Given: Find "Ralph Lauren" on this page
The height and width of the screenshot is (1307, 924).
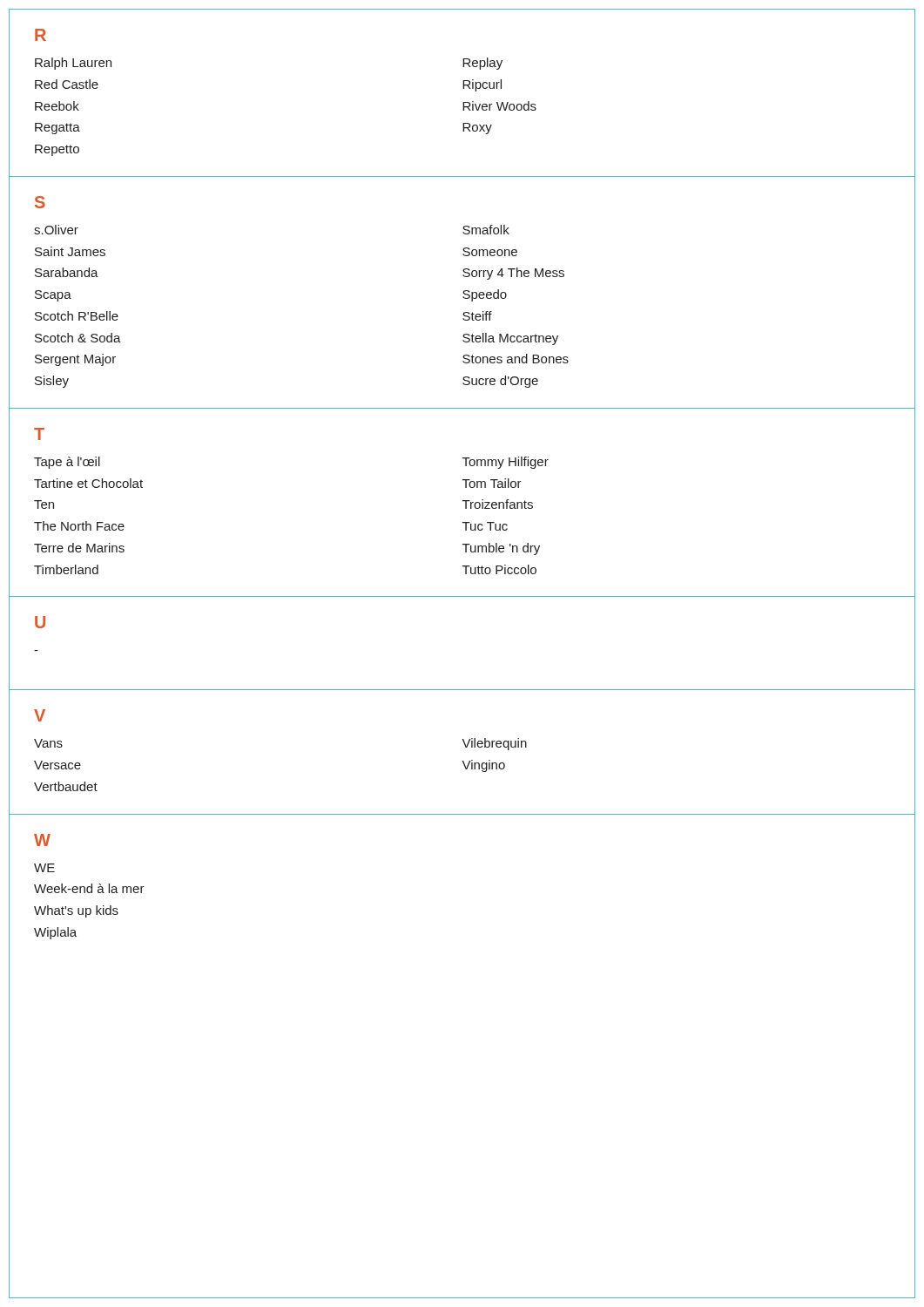Looking at the screenshot, I should 73,62.
